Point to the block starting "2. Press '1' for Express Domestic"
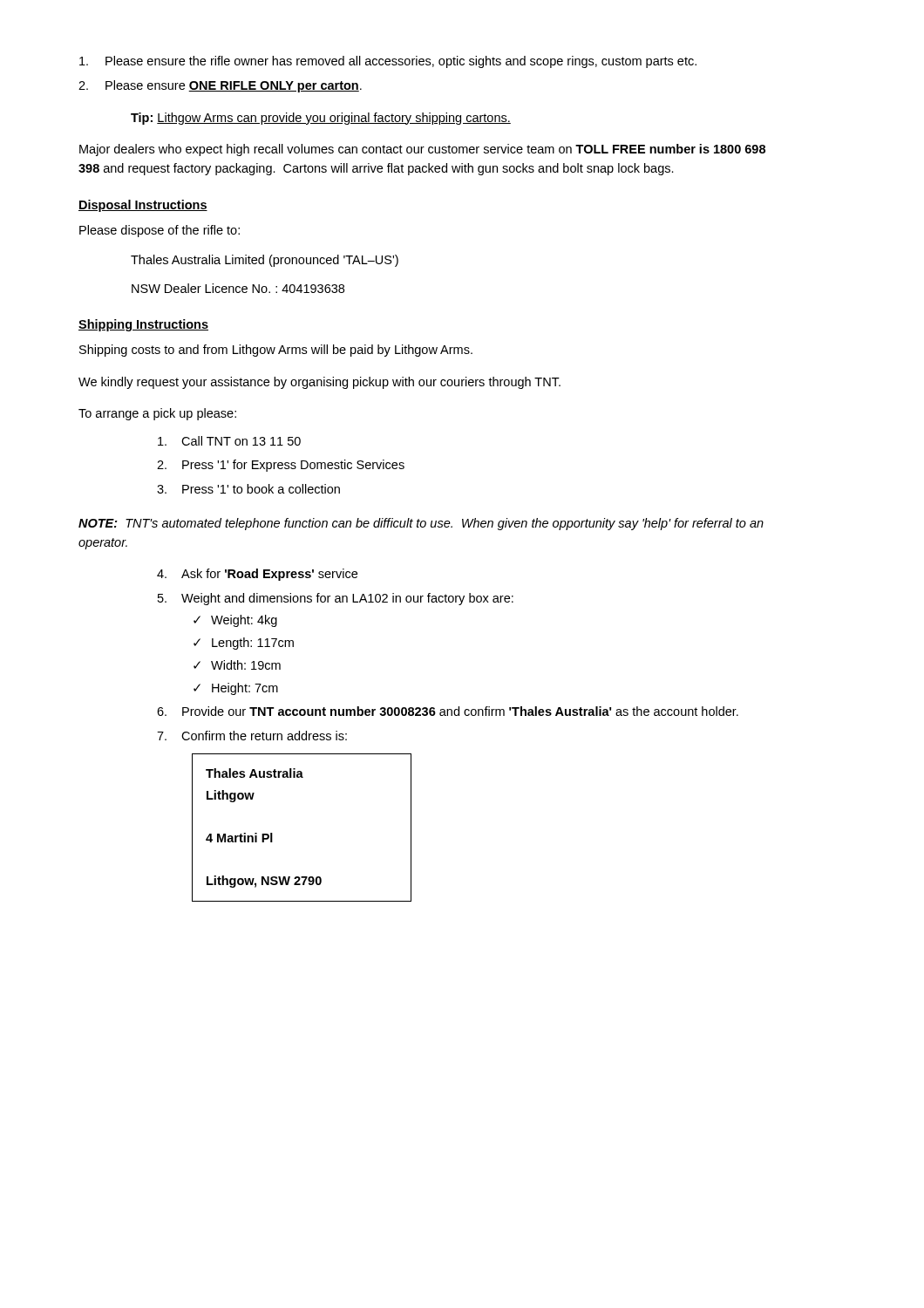The image size is (924, 1308). point(281,466)
